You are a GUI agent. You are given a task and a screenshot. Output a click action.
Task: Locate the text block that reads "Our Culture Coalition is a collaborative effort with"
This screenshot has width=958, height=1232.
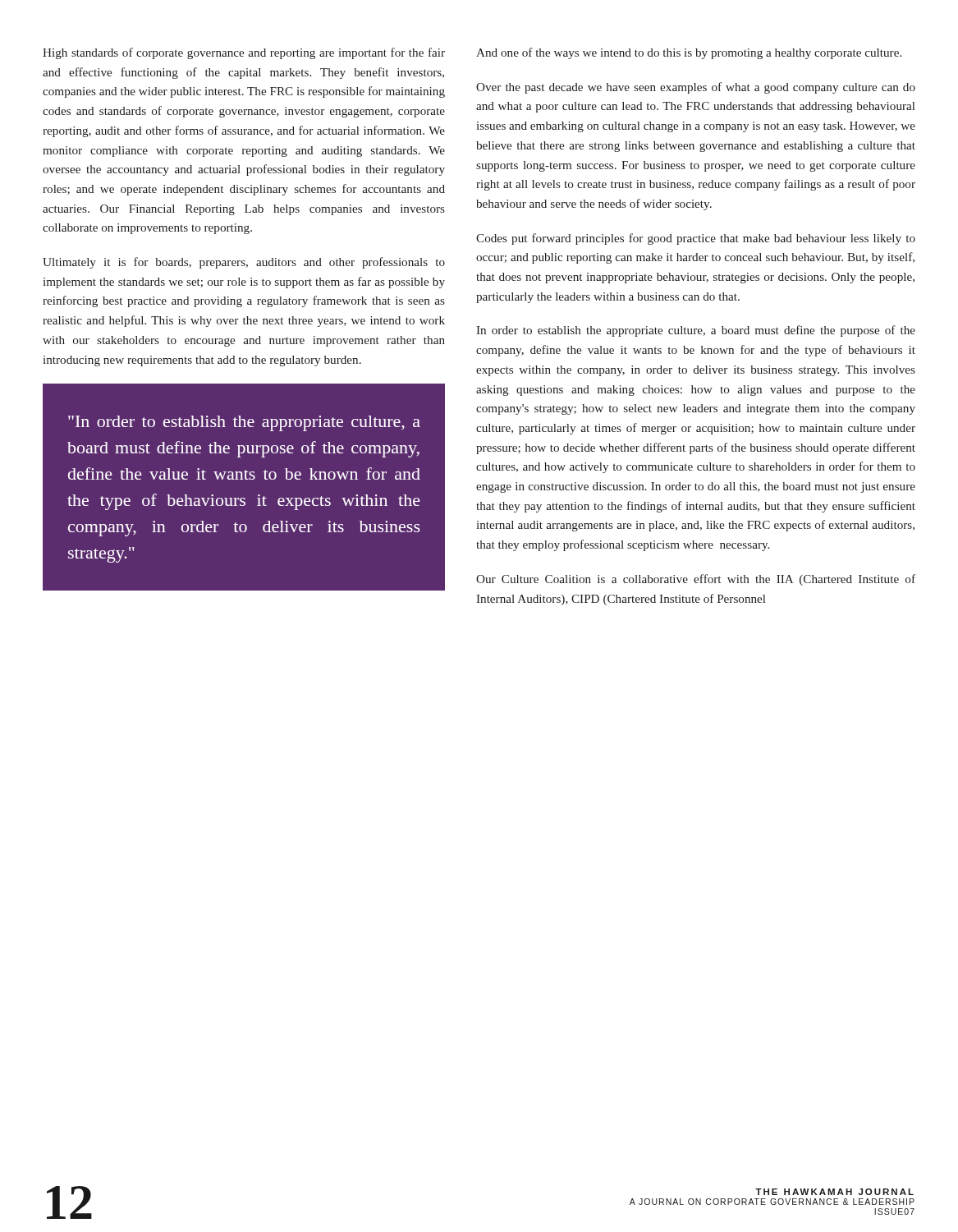696,588
